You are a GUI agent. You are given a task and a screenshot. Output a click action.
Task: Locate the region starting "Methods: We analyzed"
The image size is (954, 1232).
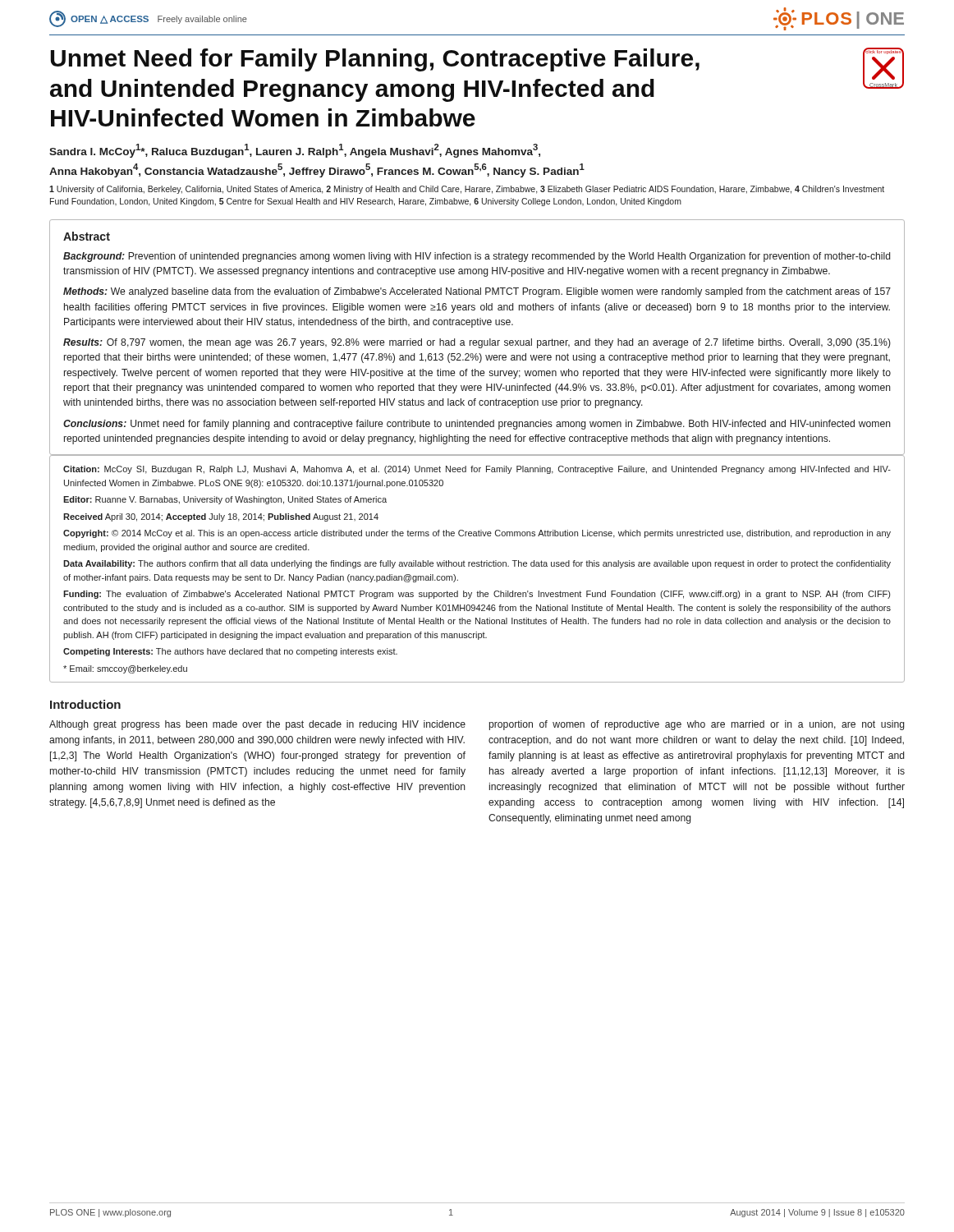coord(477,307)
